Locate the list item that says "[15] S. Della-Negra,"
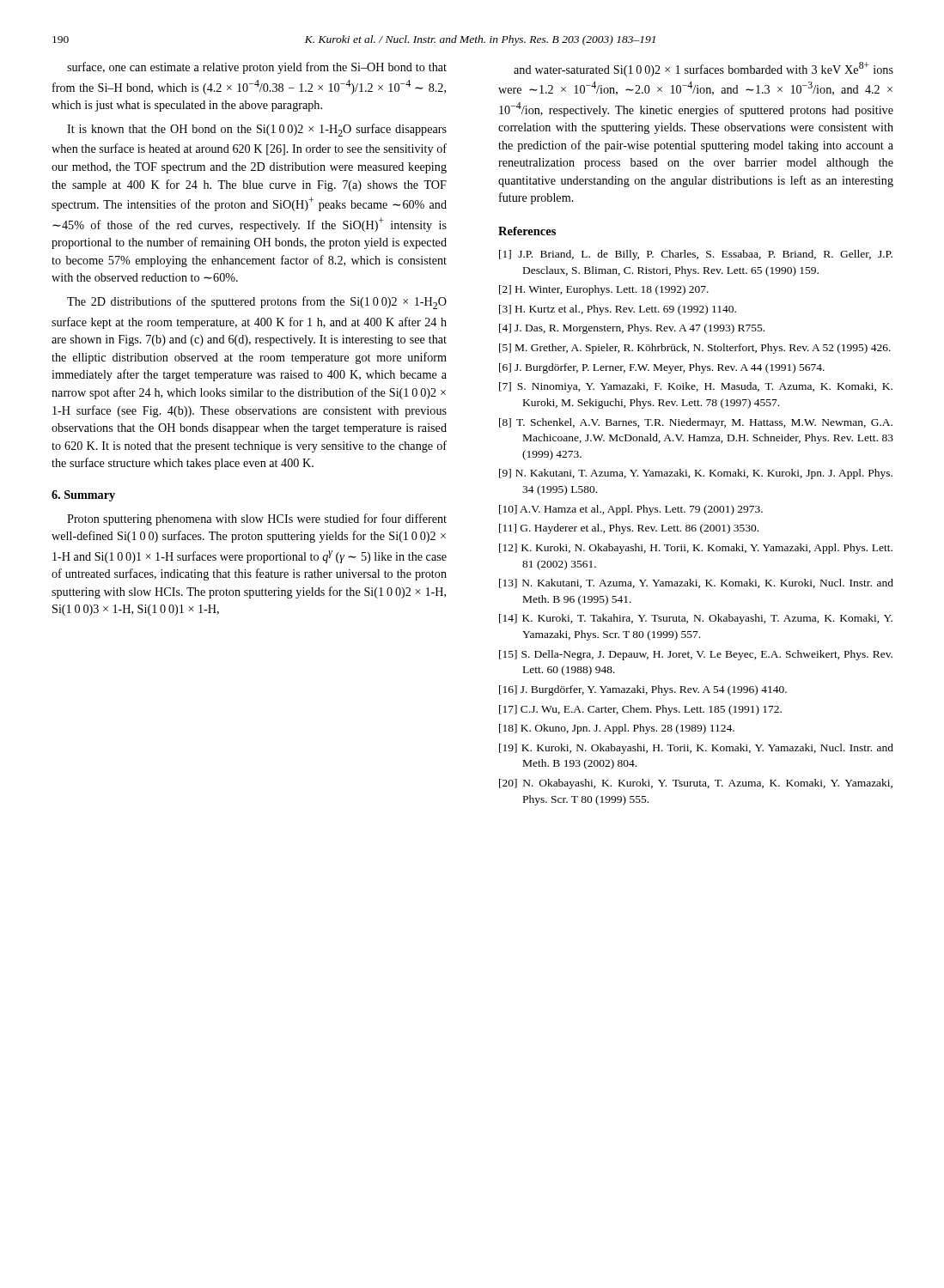This screenshot has height=1288, width=944. [x=696, y=662]
